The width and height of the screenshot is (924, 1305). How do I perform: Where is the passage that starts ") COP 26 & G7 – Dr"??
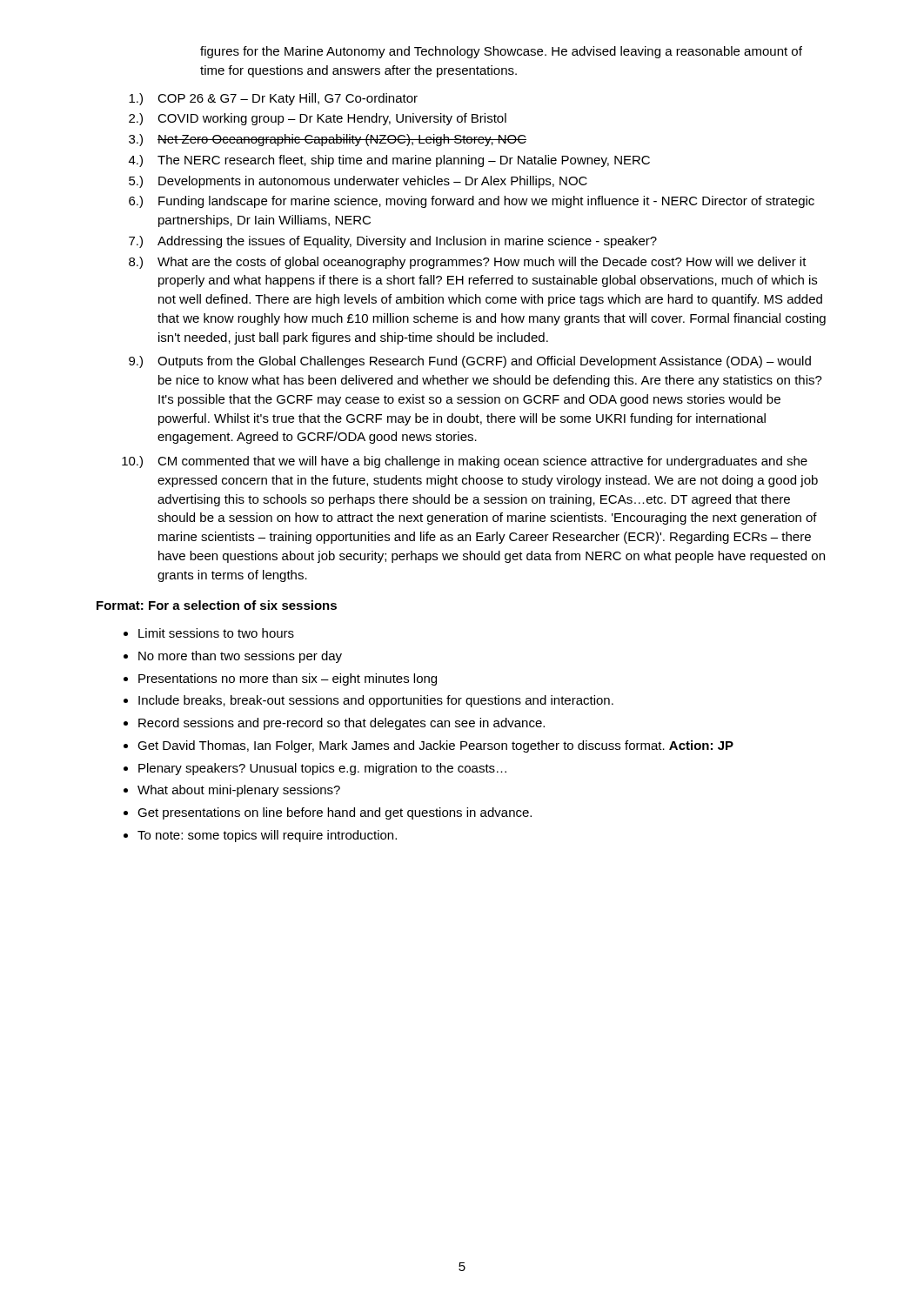point(273,99)
